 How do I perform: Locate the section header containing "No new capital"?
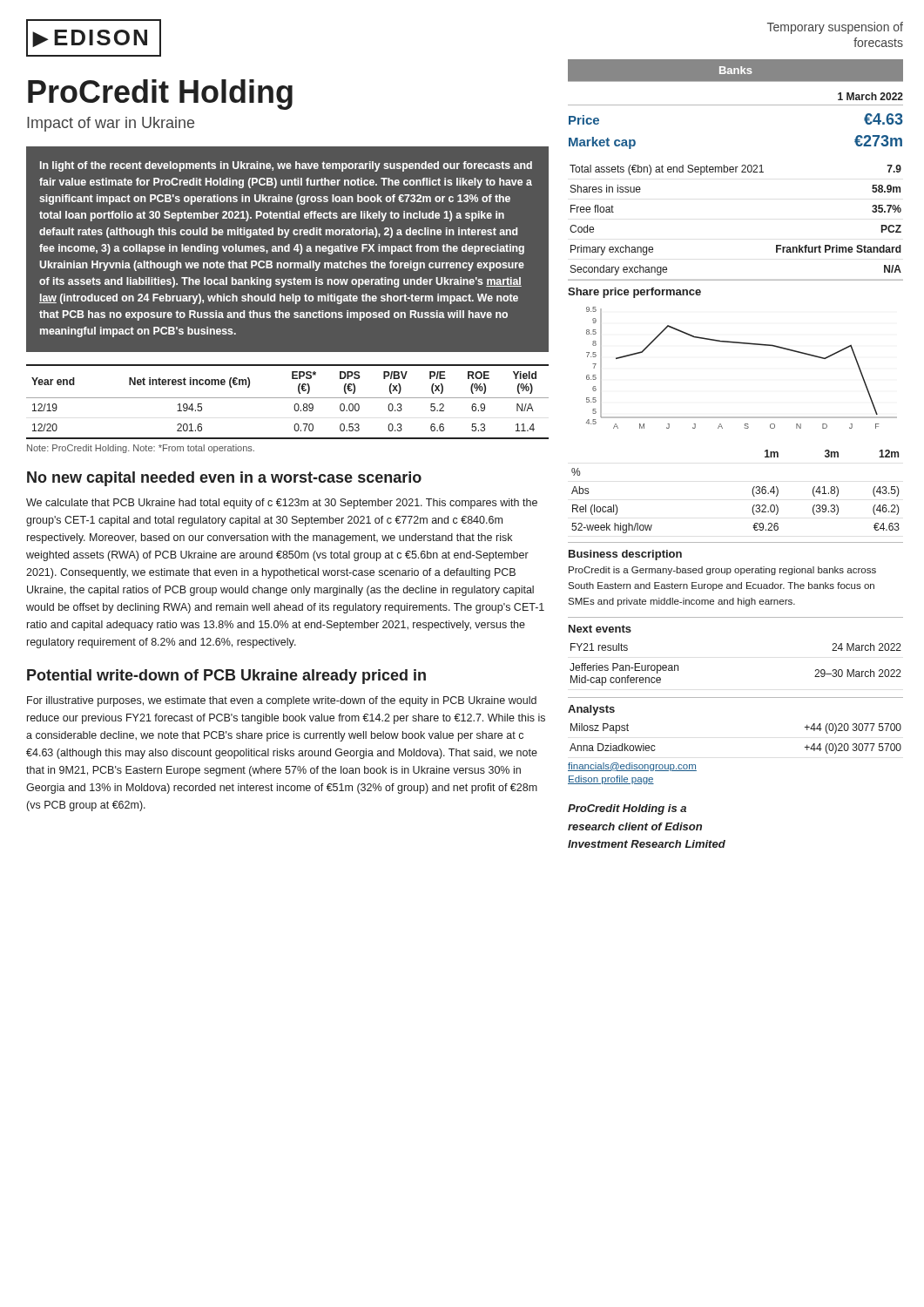pyautogui.click(x=224, y=477)
